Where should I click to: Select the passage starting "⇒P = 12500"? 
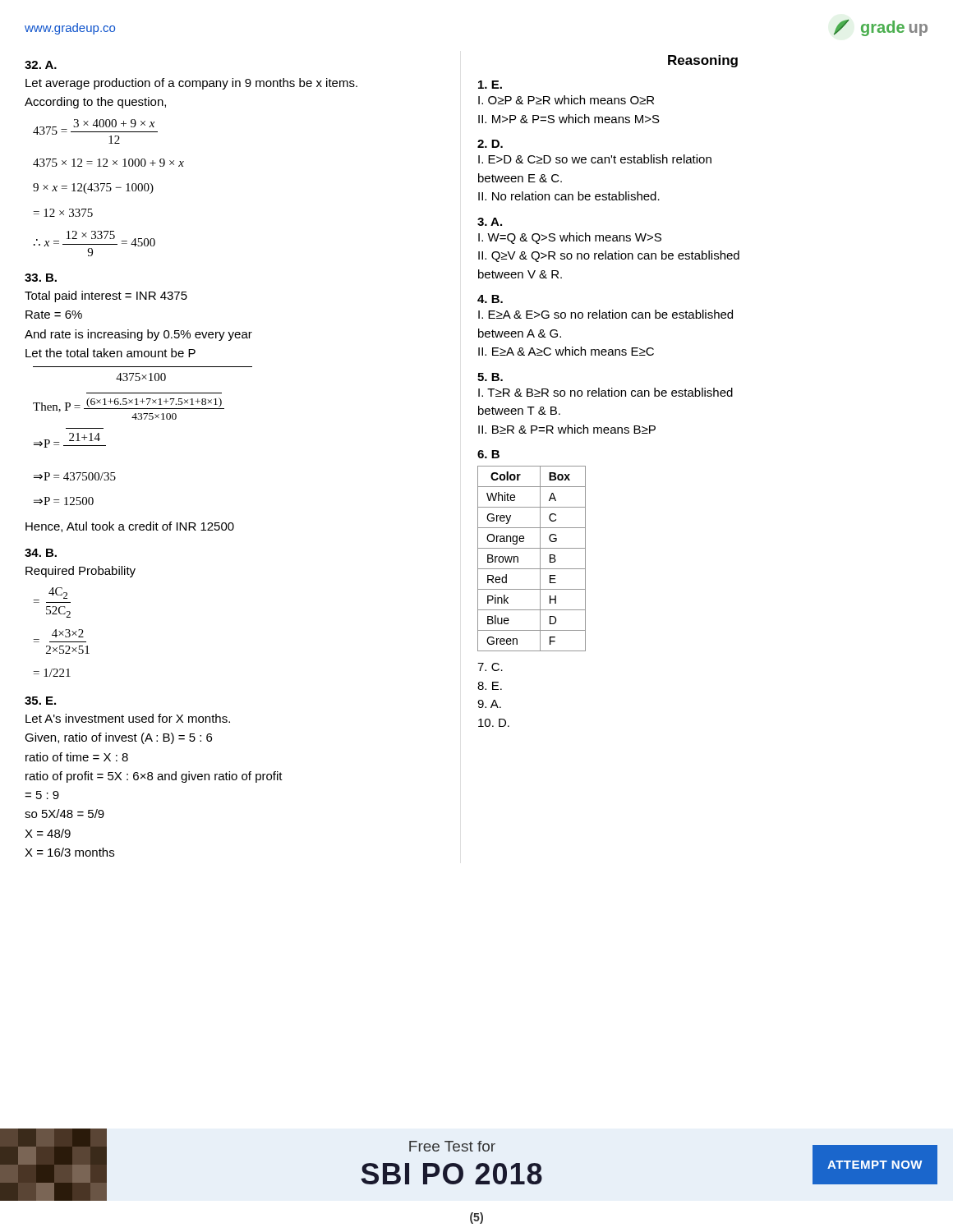pos(63,501)
